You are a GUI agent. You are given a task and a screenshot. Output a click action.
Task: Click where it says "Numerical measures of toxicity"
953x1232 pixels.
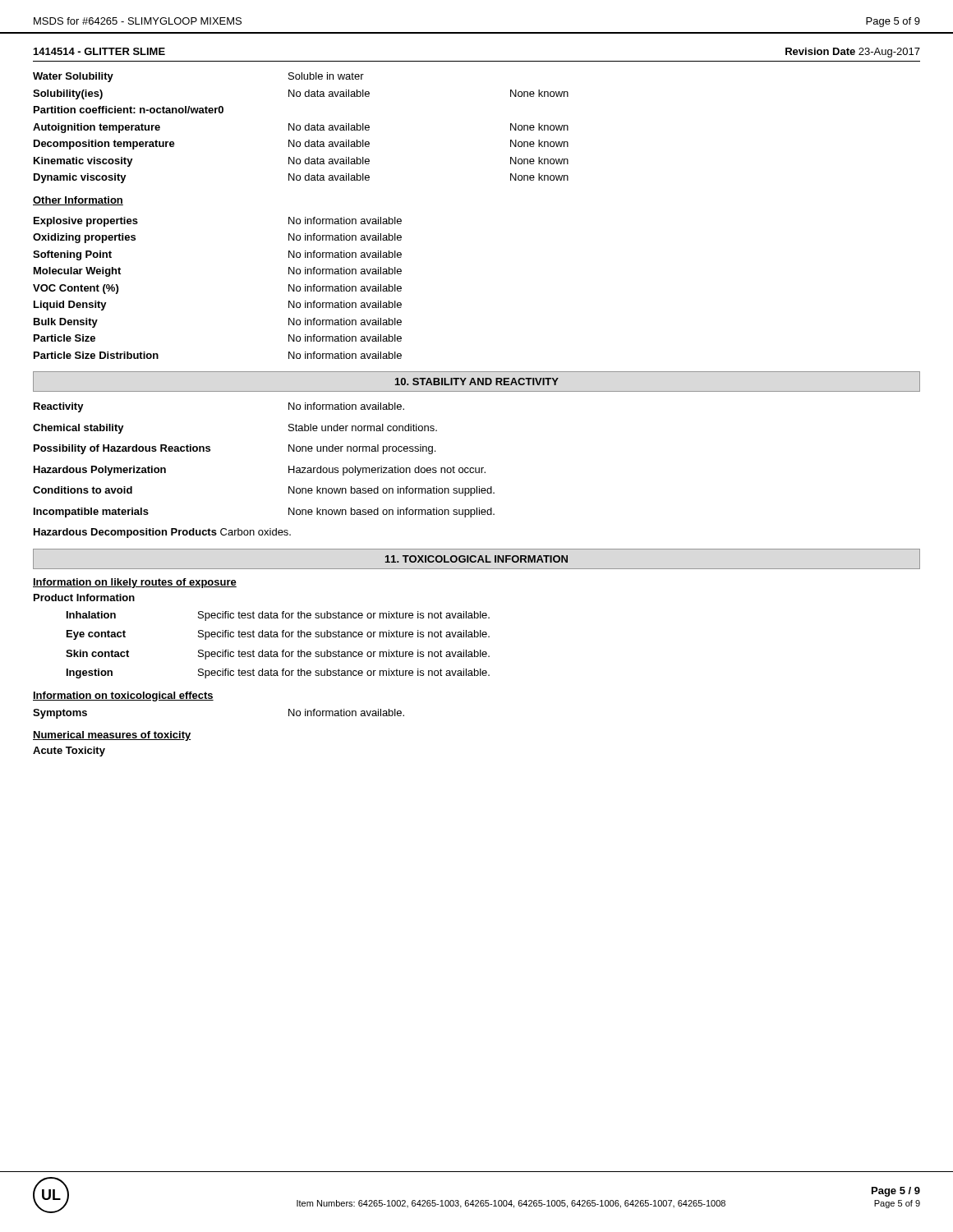coord(112,735)
